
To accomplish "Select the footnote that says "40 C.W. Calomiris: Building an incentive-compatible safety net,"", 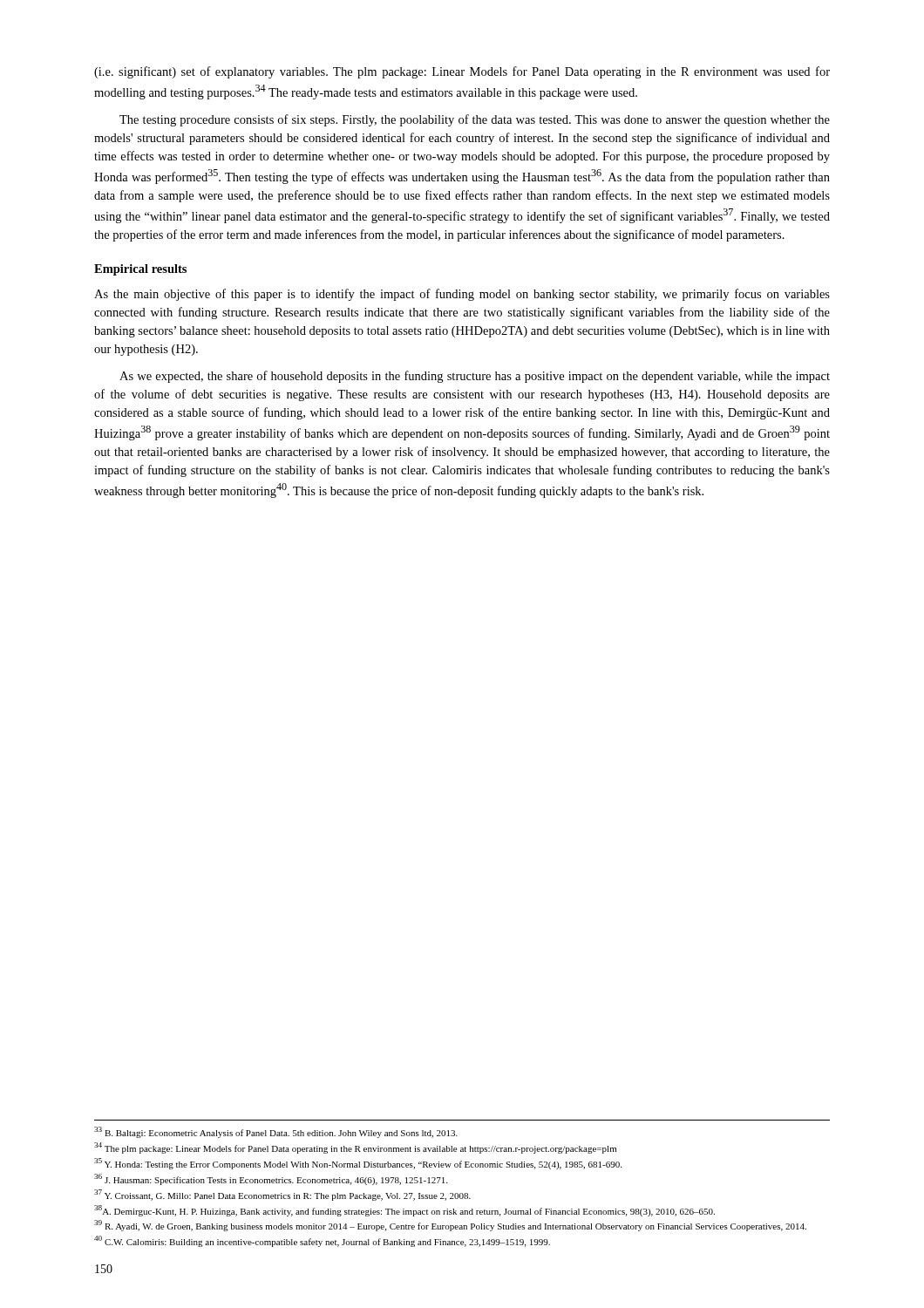I will click(322, 1240).
